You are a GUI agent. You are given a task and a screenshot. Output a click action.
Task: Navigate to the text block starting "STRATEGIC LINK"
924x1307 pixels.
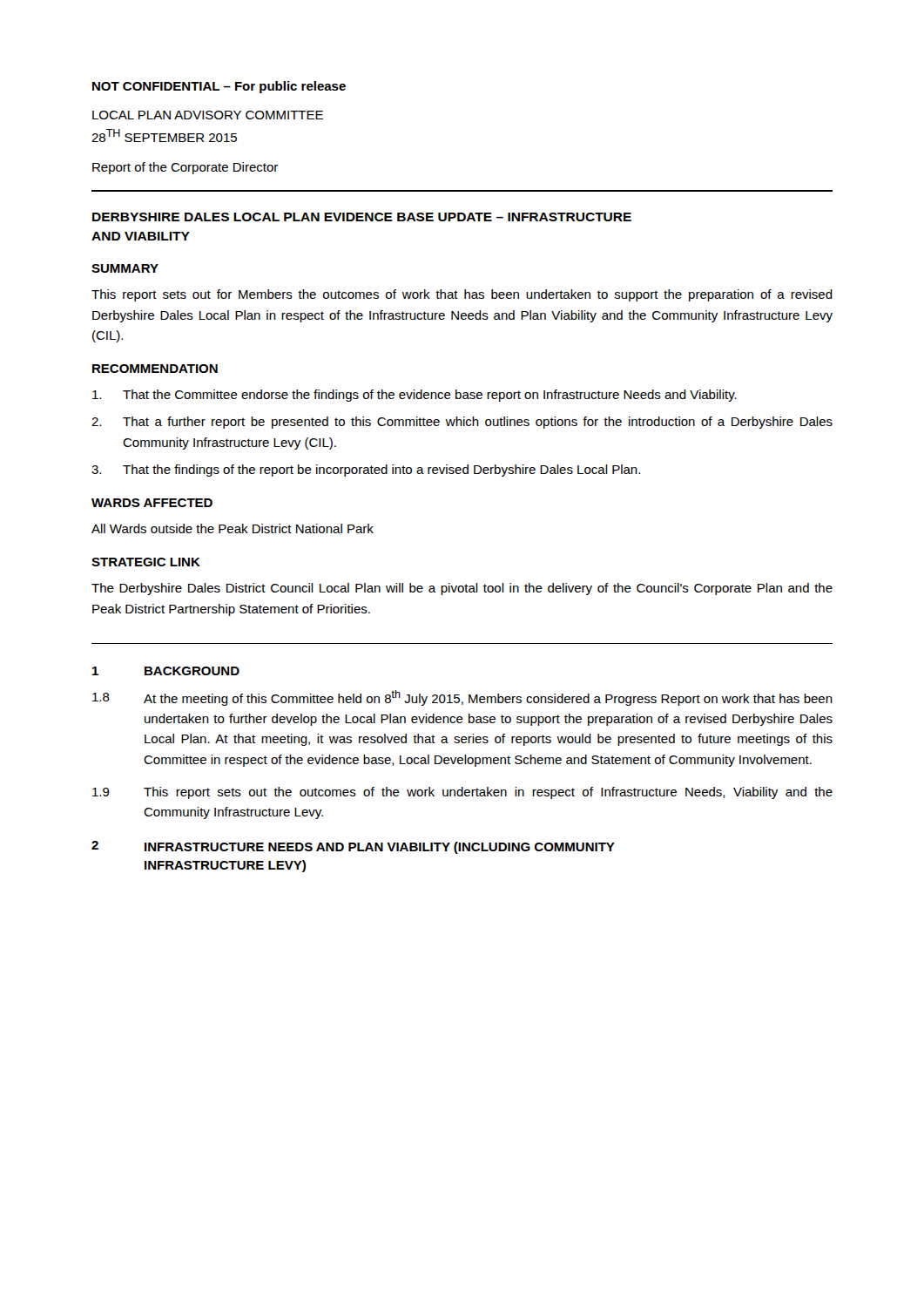coord(146,562)
